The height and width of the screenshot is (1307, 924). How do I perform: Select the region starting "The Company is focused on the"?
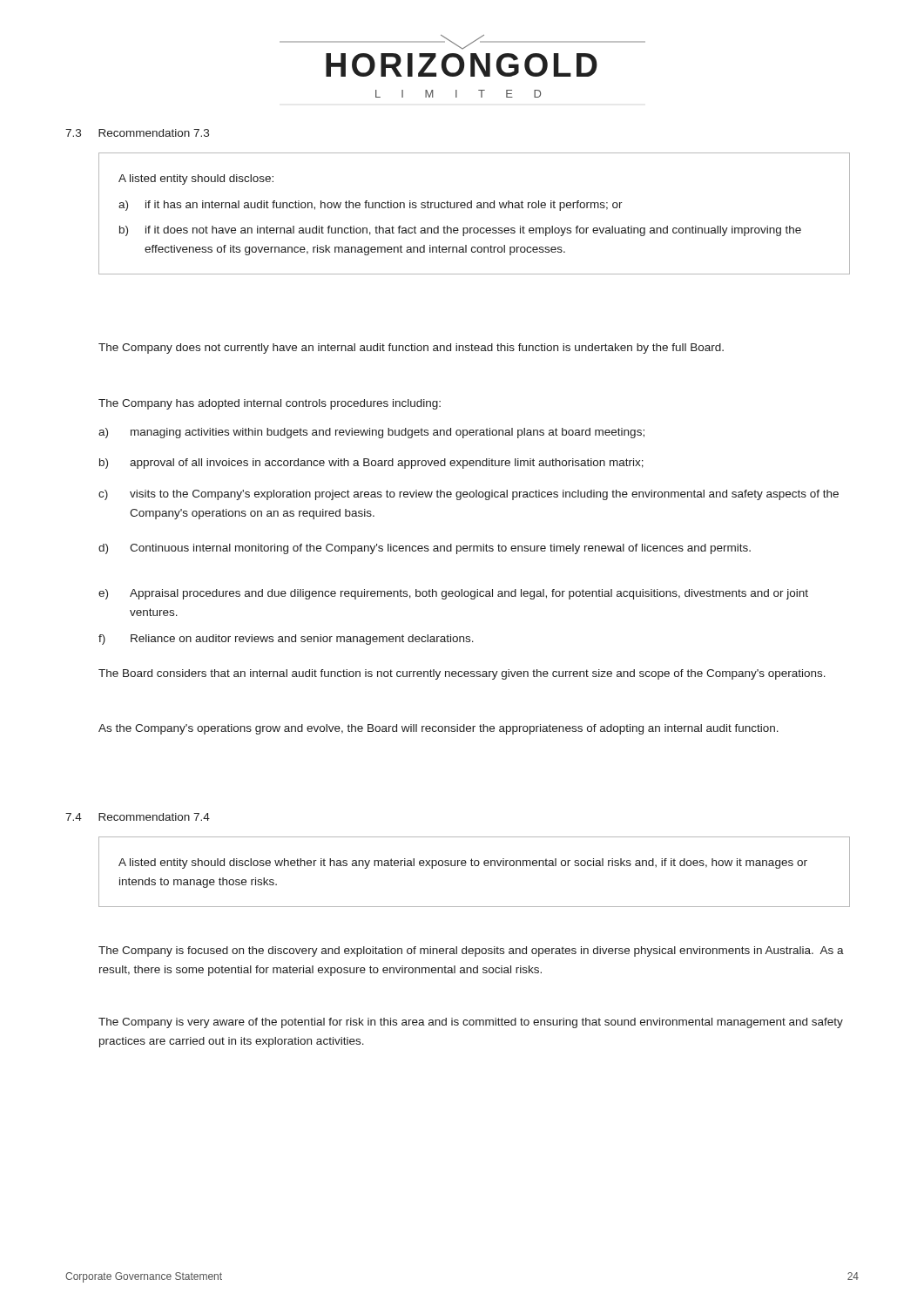[x=471, y=960]
